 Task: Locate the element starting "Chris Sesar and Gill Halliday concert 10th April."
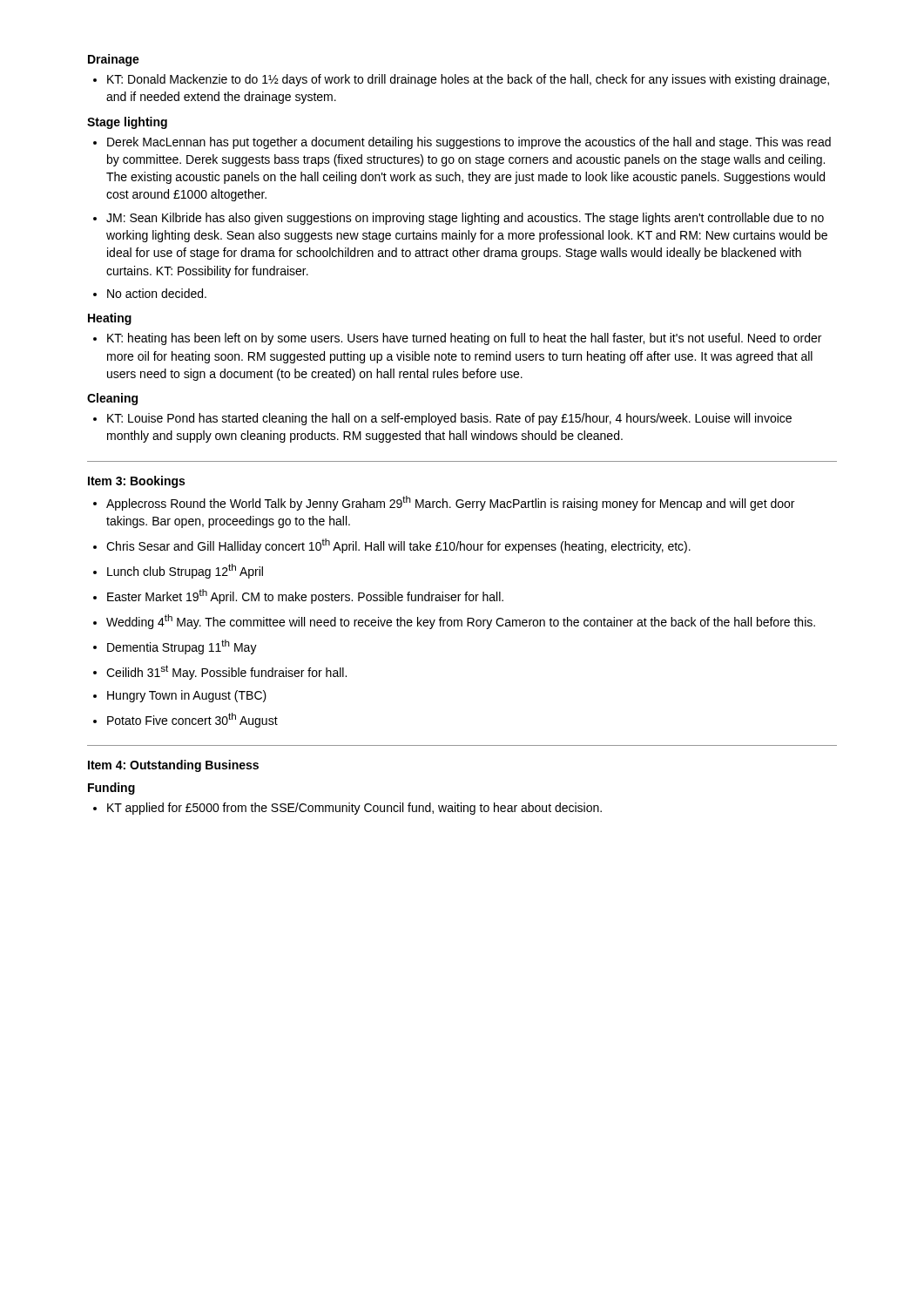click(x=399, y=544)
